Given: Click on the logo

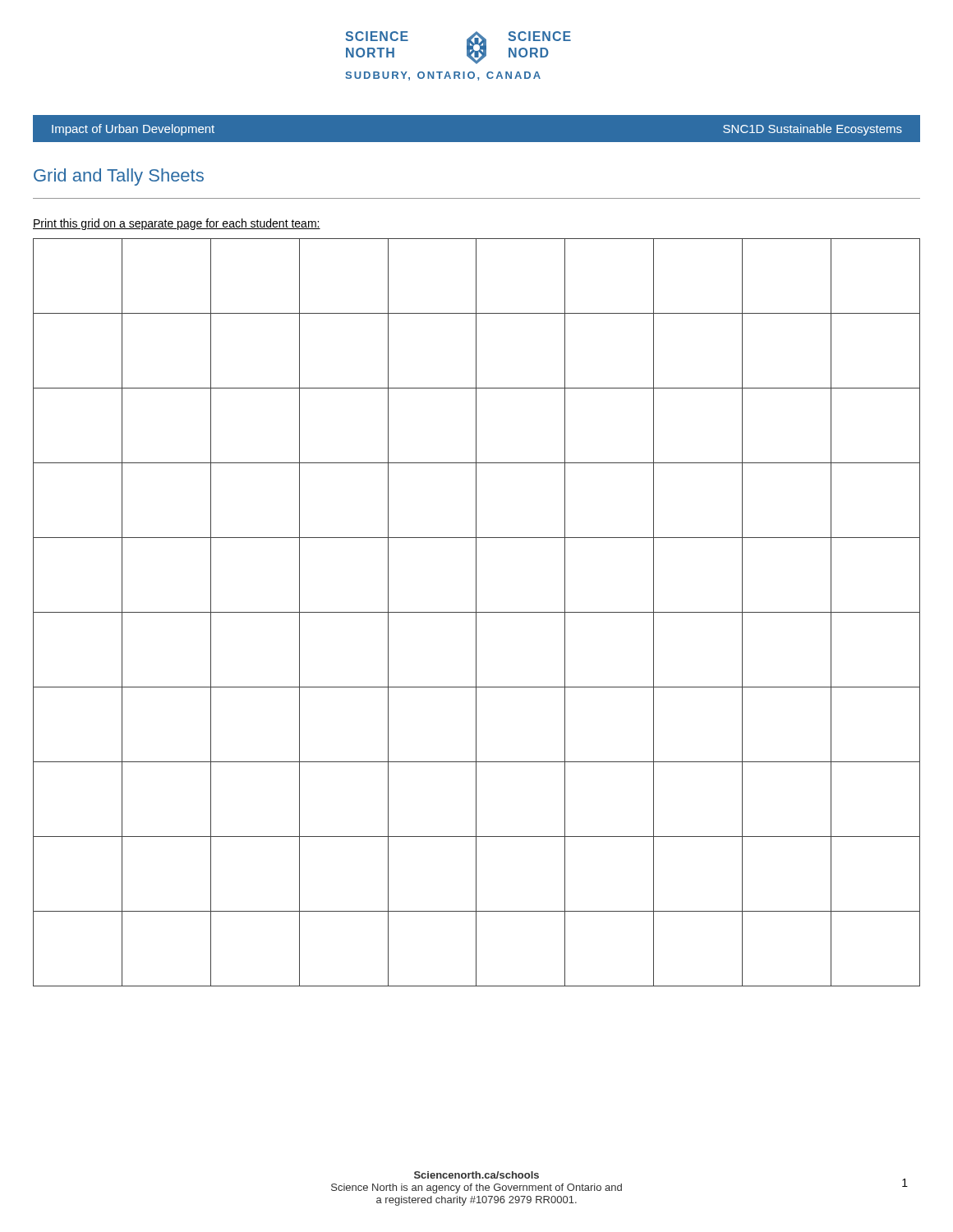Looking at the screenshot, I should pyautogui.click(x=476, y=50).
